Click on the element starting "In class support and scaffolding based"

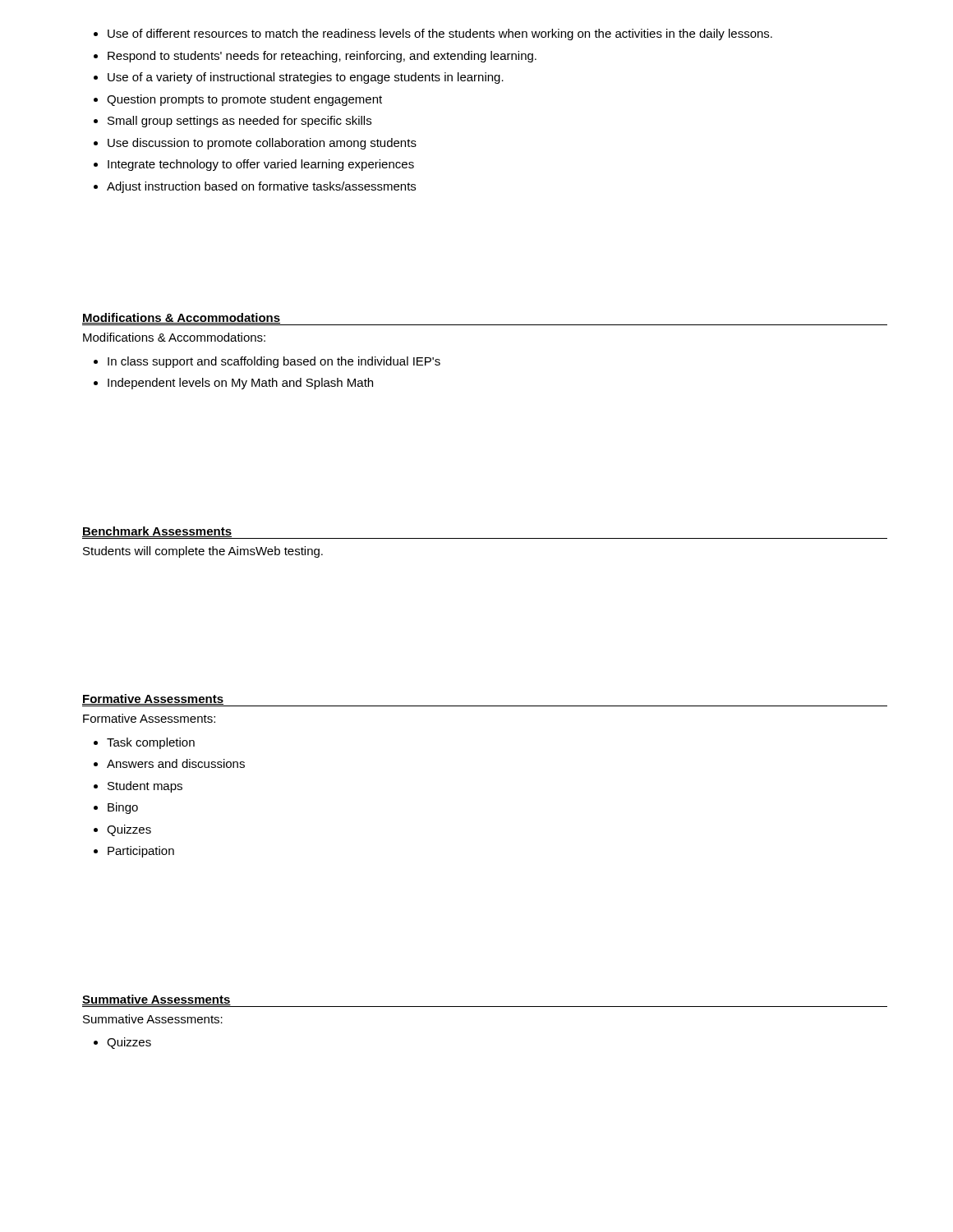coord(267,362)
